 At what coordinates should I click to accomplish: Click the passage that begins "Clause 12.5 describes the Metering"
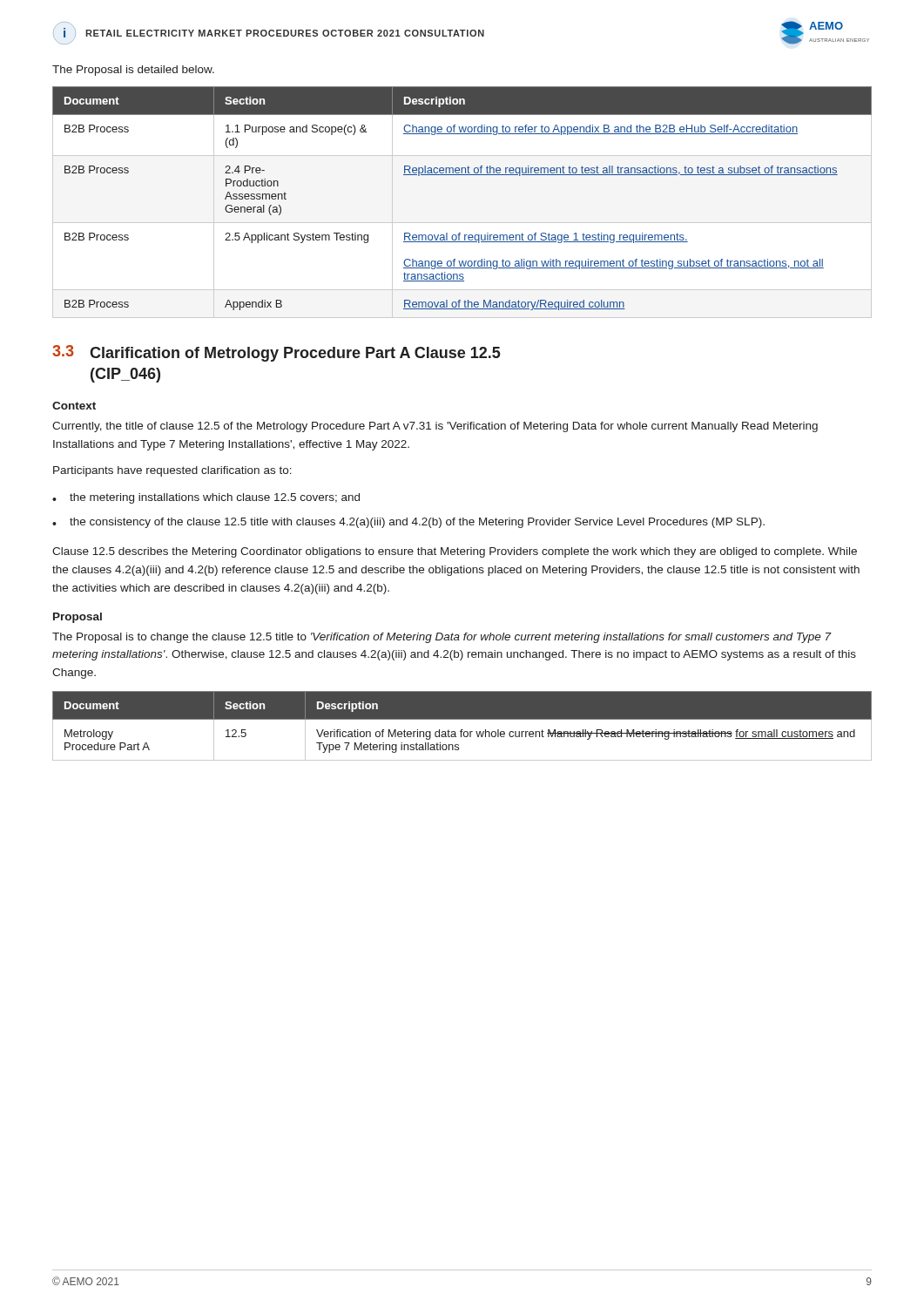pos(456,569)
